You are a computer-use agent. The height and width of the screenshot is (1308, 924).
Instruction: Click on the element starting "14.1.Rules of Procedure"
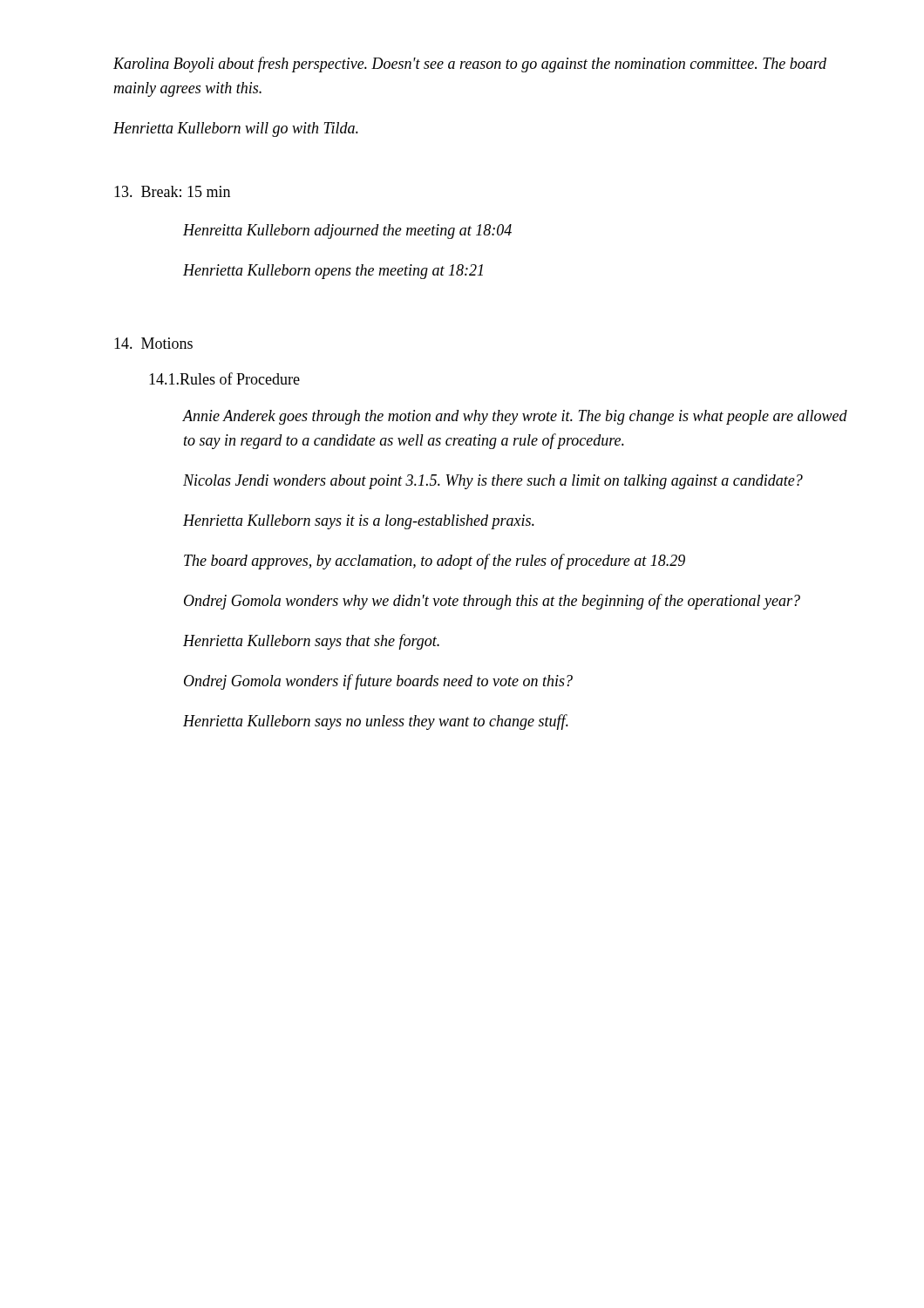click(x=224, y=380)
